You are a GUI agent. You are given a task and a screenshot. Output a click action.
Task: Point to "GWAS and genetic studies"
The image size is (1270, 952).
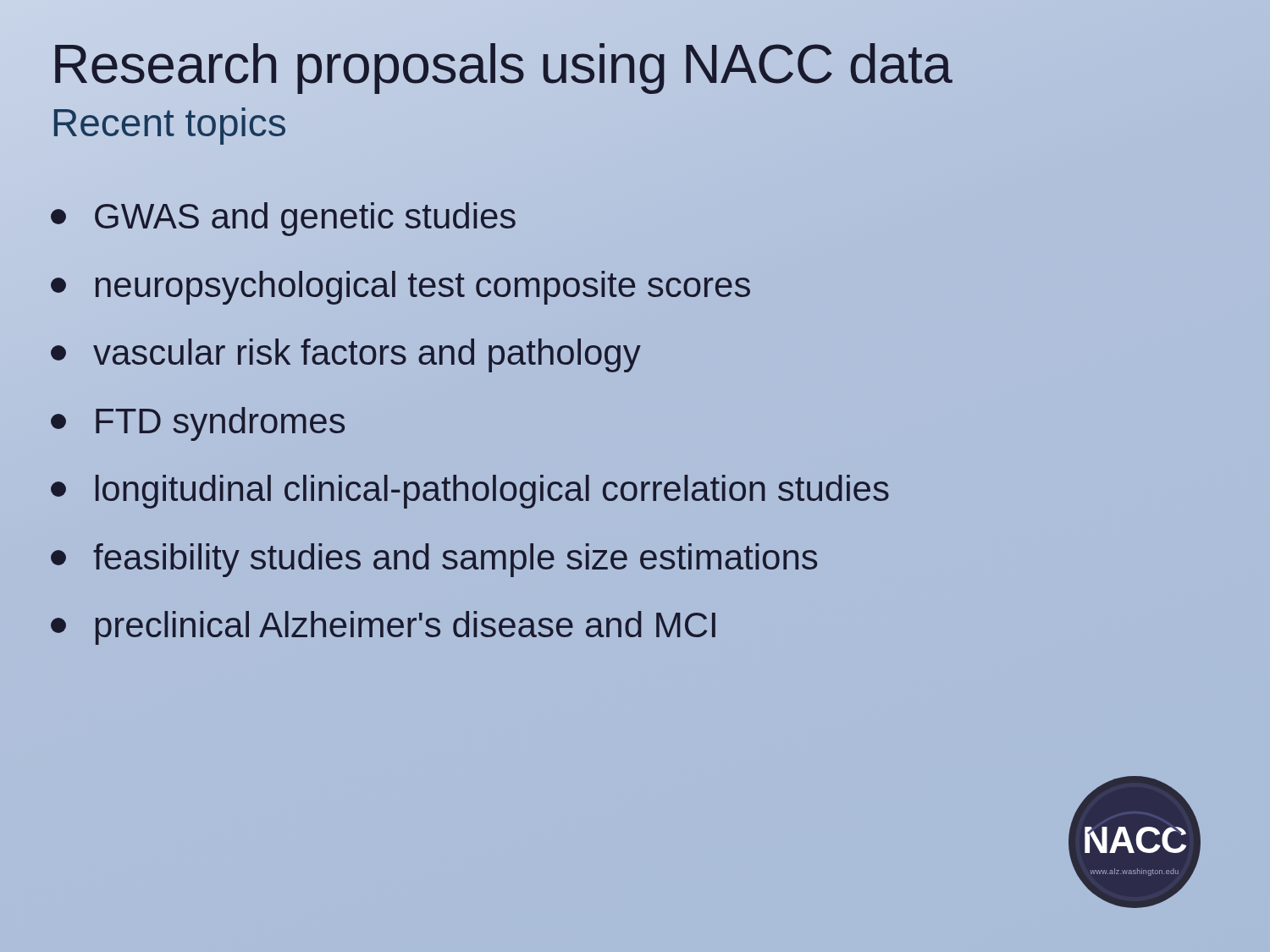pyautogui.click(x=284, y=217)
